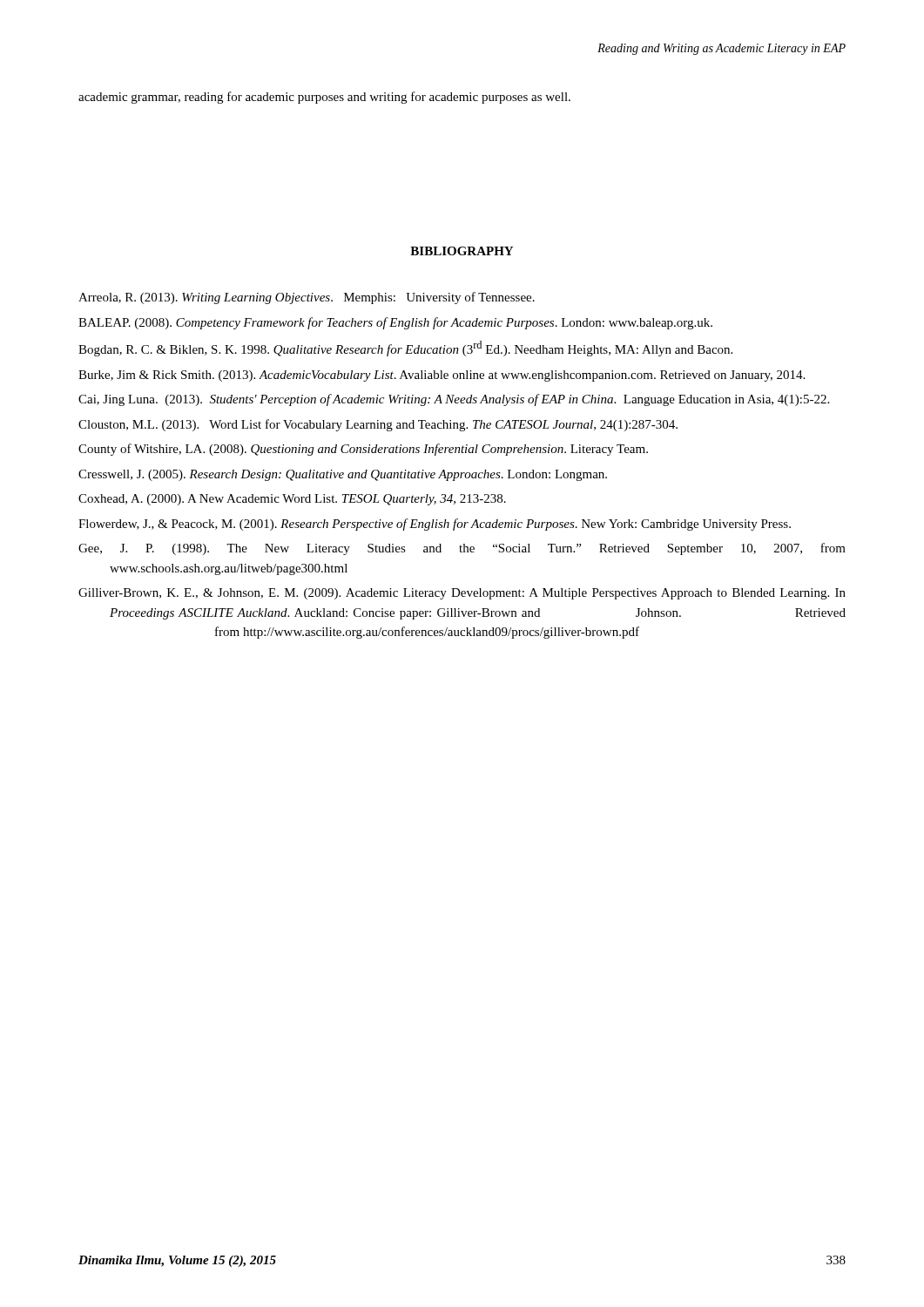The height and width of the screenshot is (1307, 924).
Task: Find the text block starting "Clouston, M.L. (2013). Word List for Vocabulary Learning"
Action: 378,424
